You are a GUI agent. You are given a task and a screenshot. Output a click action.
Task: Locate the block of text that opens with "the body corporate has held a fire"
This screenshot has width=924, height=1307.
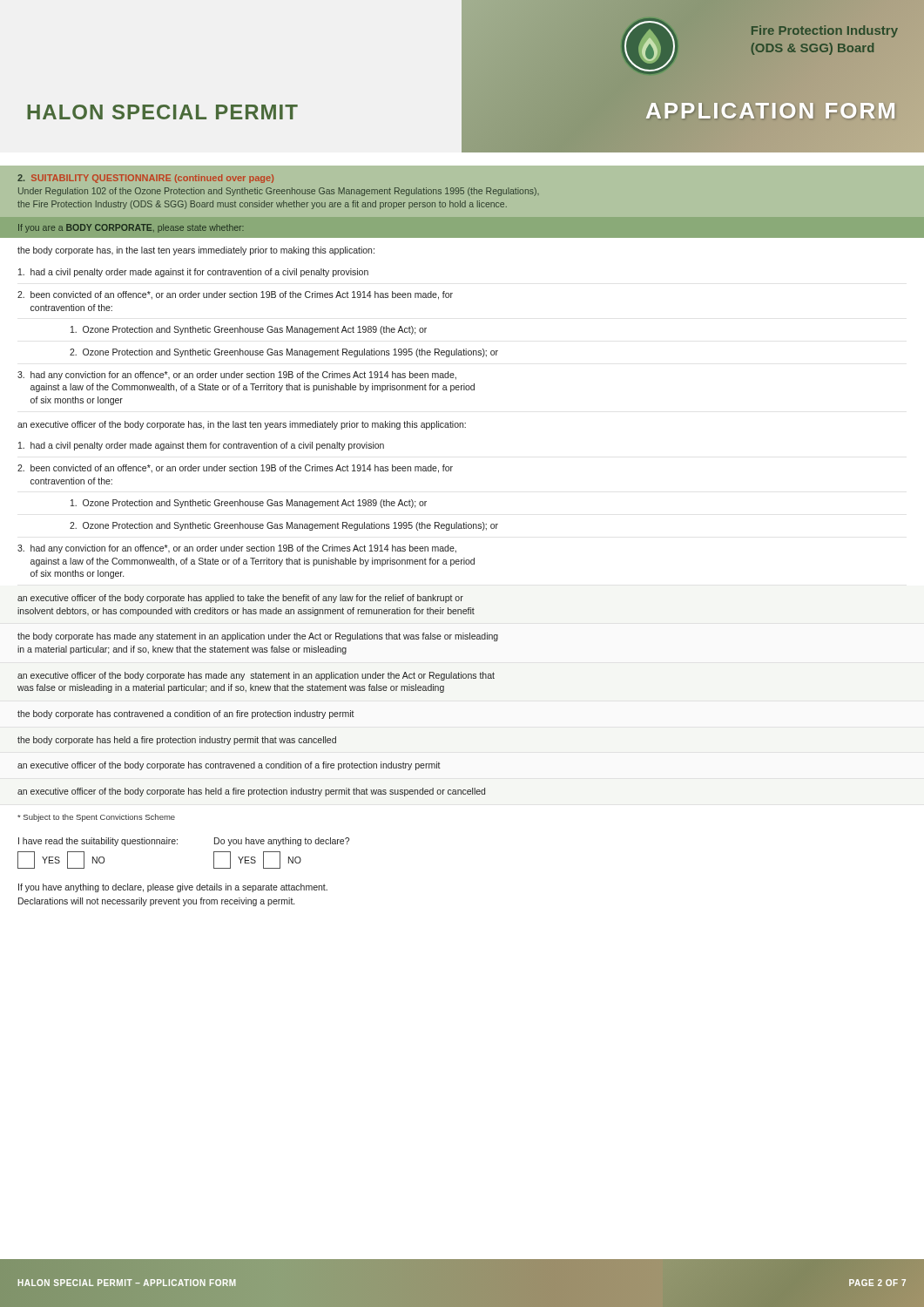click(177, 740)
